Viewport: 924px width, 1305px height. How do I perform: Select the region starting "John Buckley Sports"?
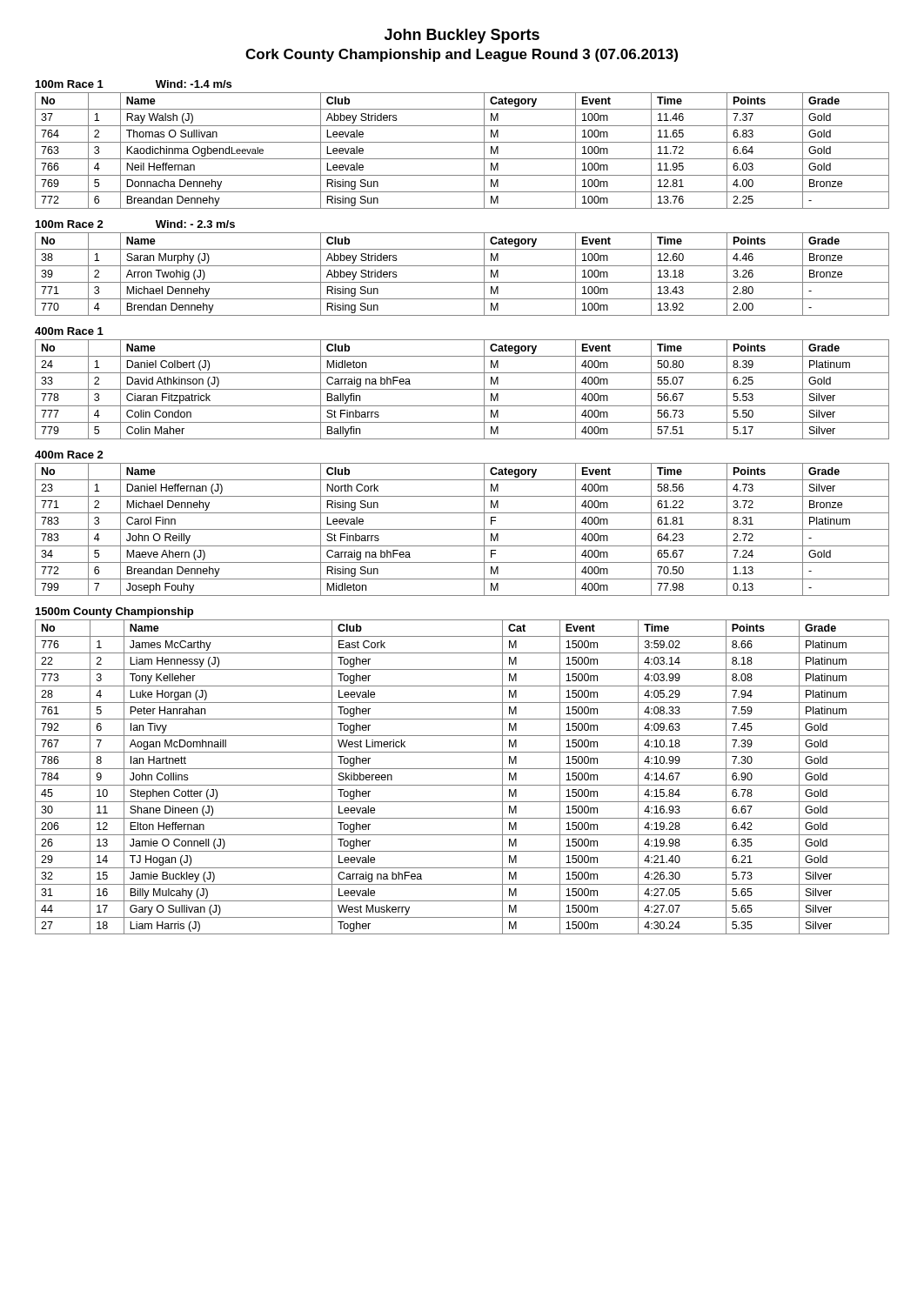(462, 35)
